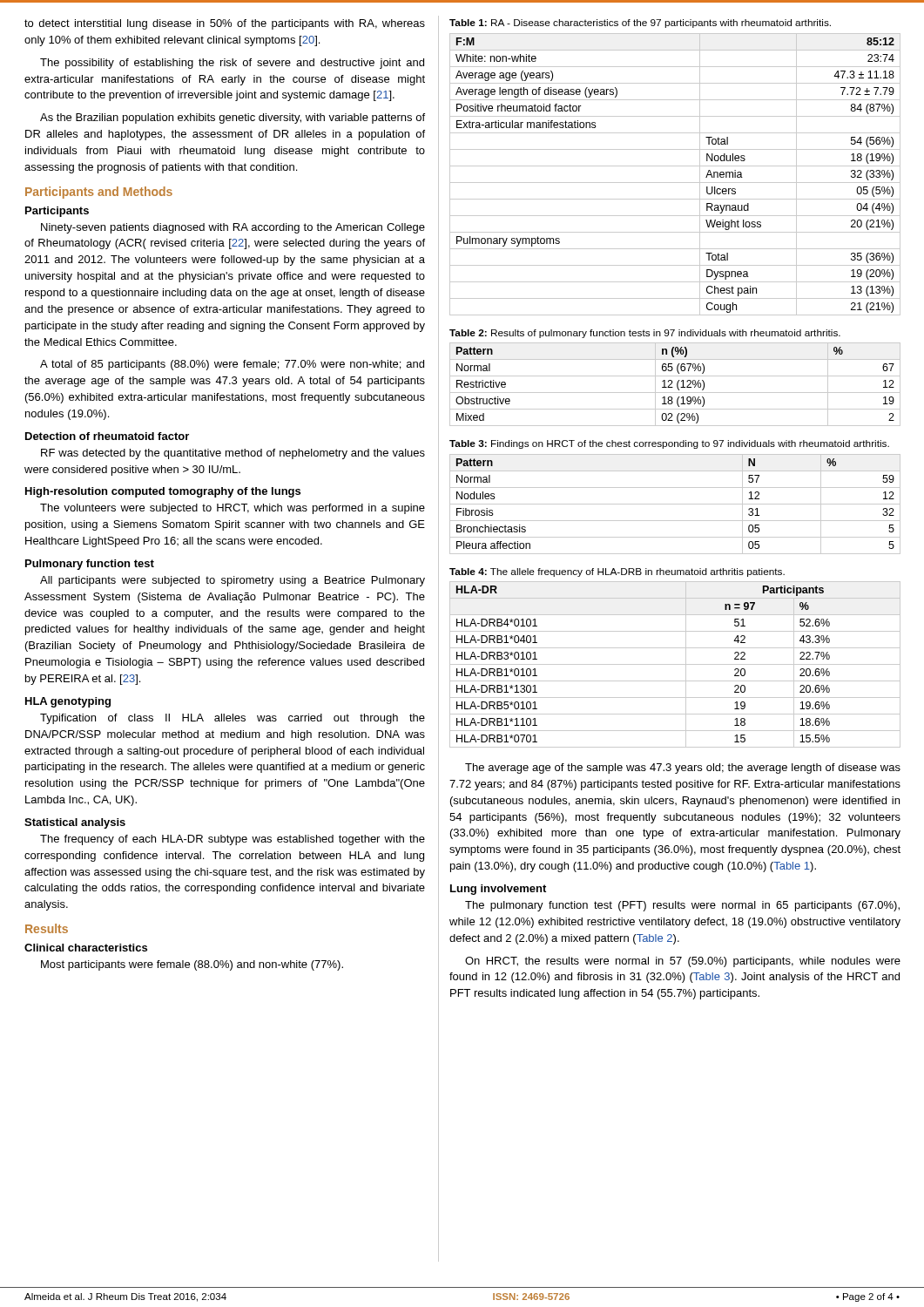Find the text block starting "RF was detected"
Image resolution: width=924 pixels, height=1307 pixels.
pyautogui.click(x=225, y=461)
